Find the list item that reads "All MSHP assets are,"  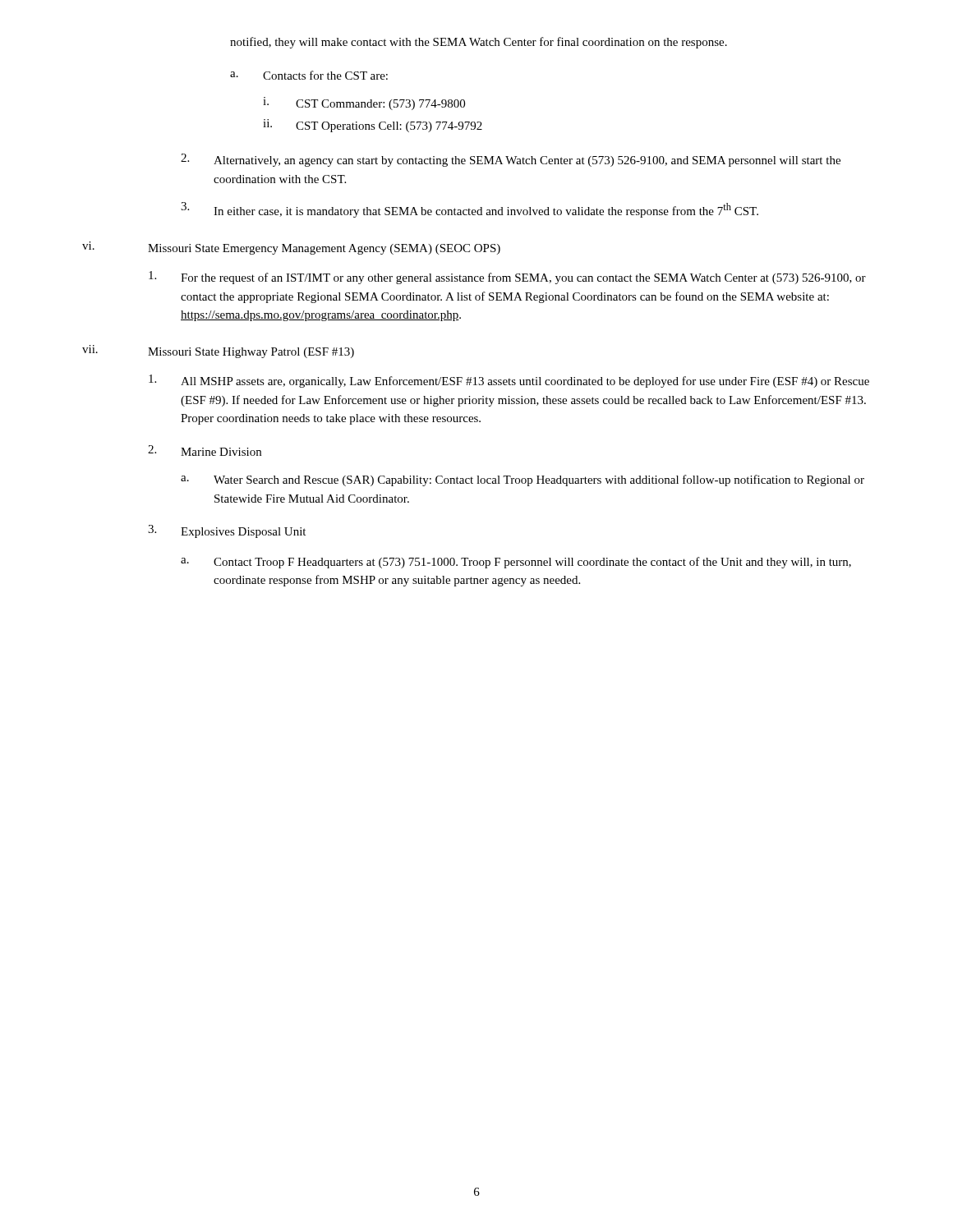pyautogui.click(x=509, y=400)
